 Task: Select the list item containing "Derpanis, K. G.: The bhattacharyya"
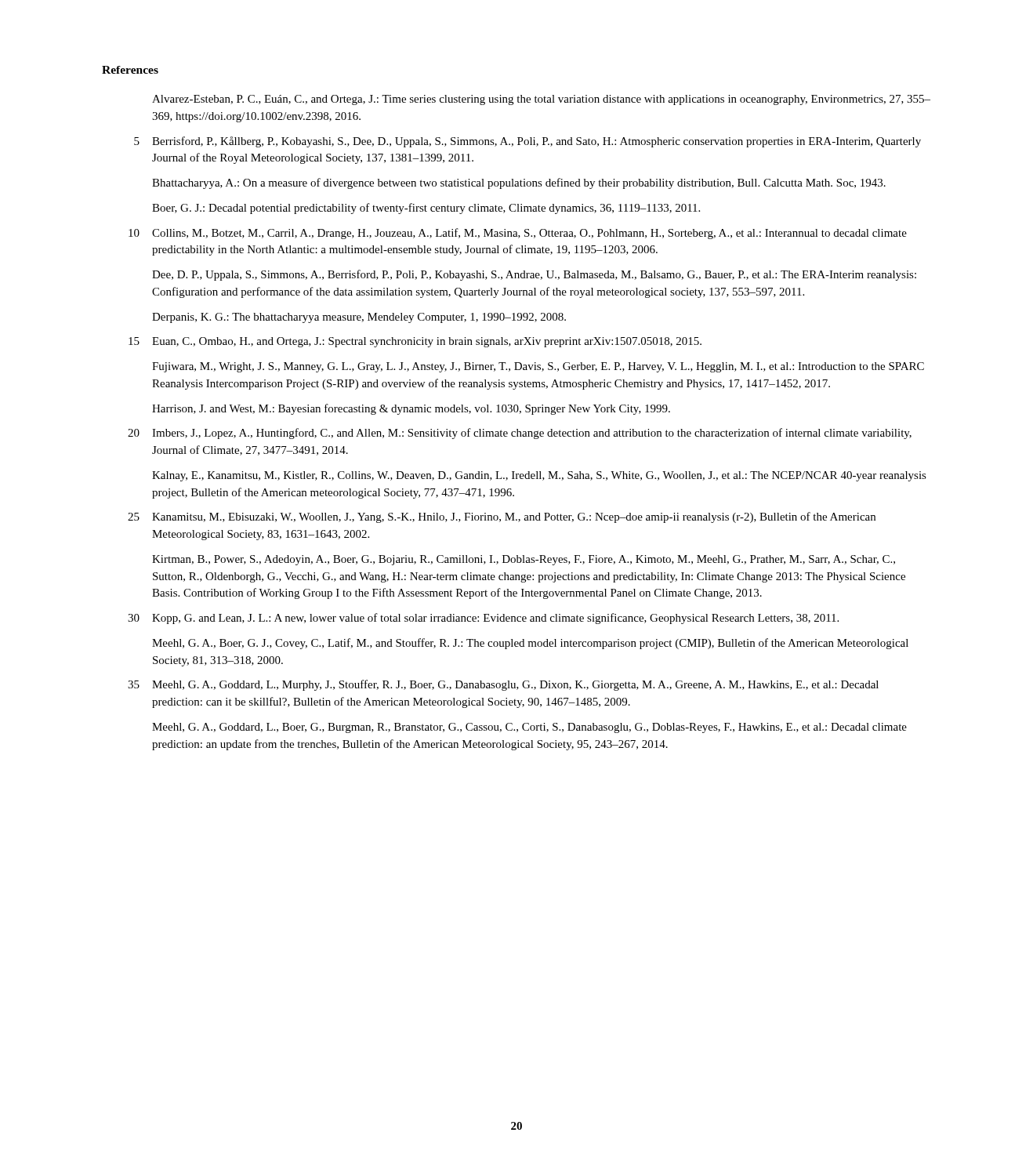point(516,317)
